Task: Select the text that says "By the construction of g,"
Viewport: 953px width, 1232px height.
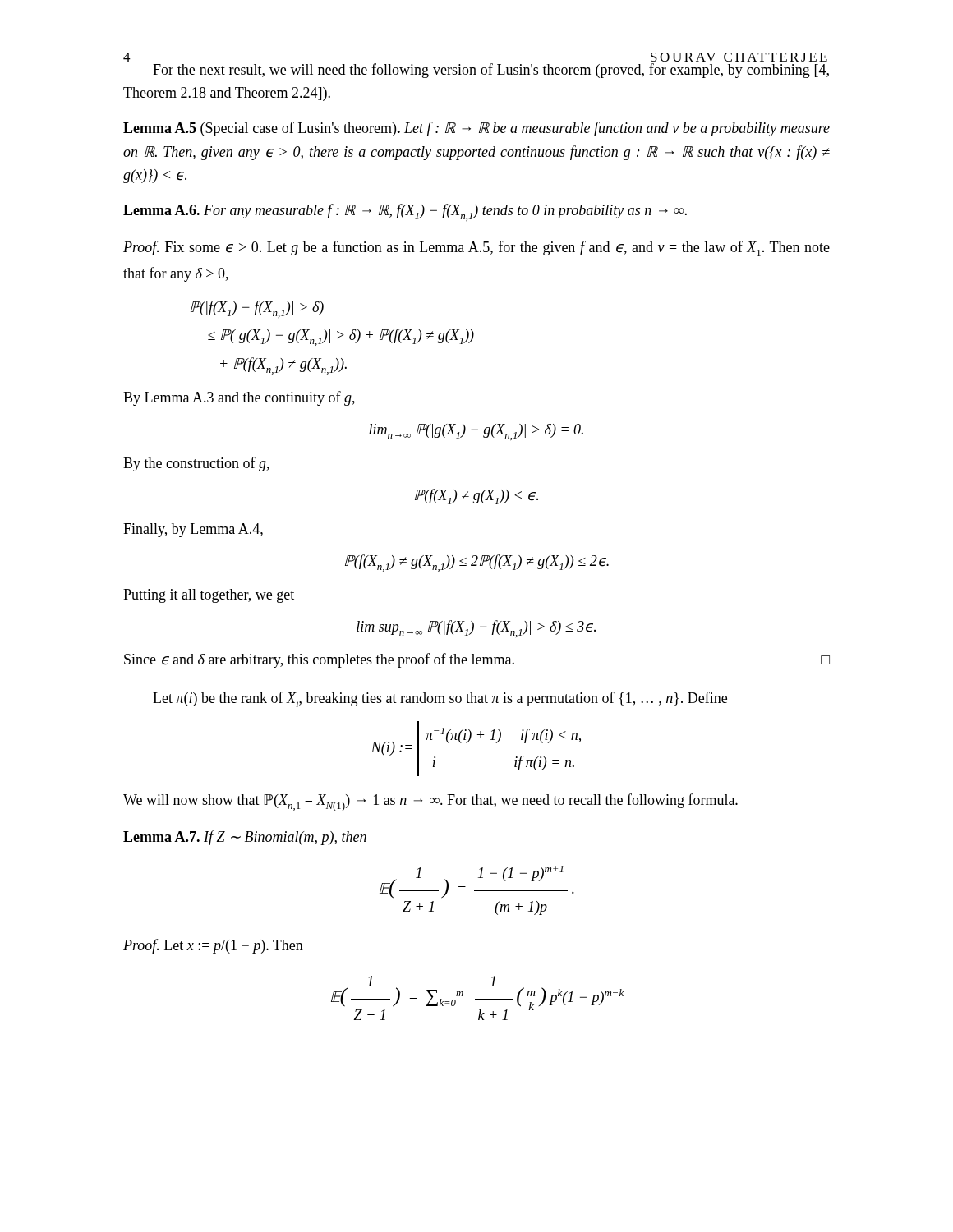Action: click(196, 464)
